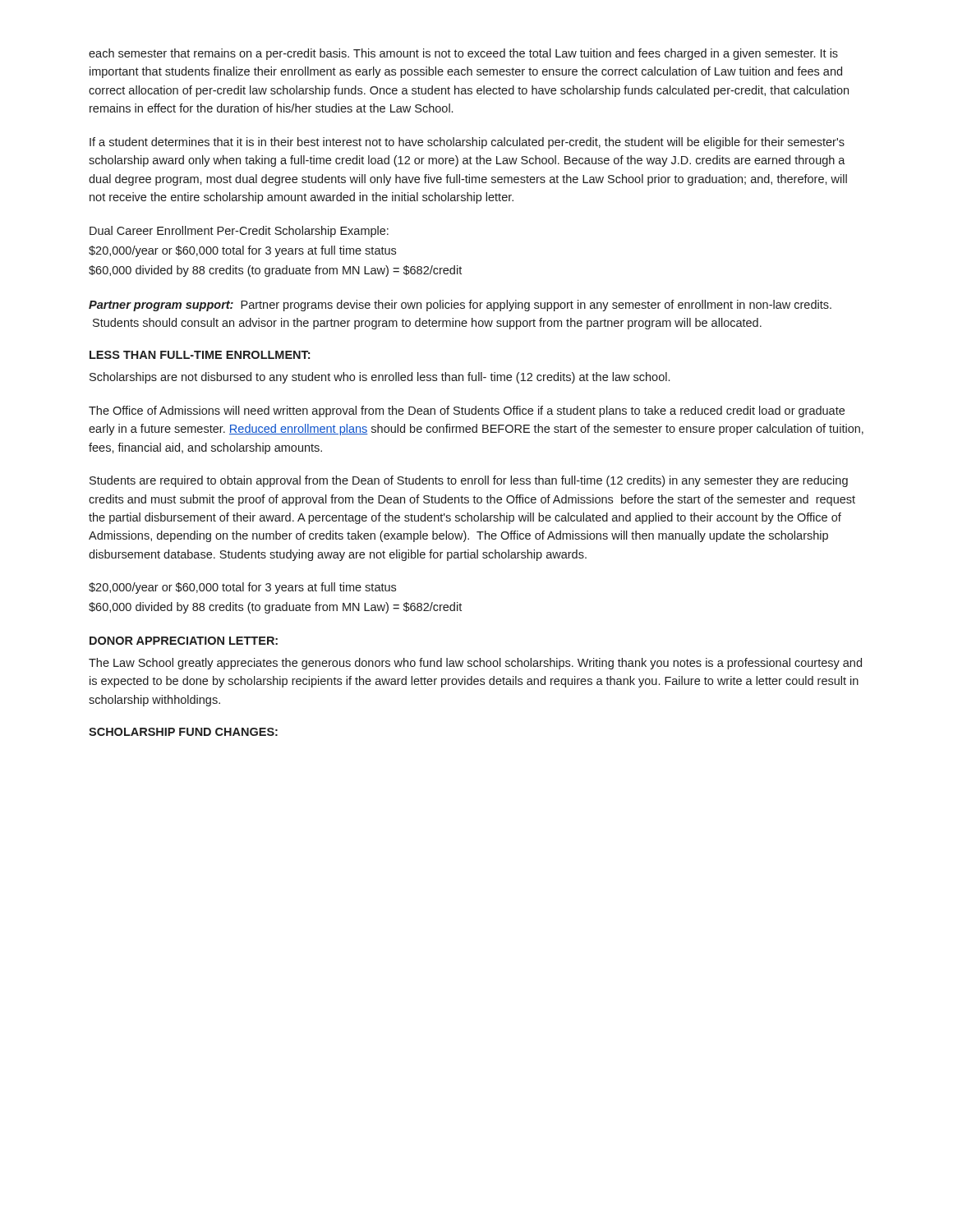Select the section header that reads "LESS THAN FULL-TIME ENROLLMENT:"

tap(200, 355)
